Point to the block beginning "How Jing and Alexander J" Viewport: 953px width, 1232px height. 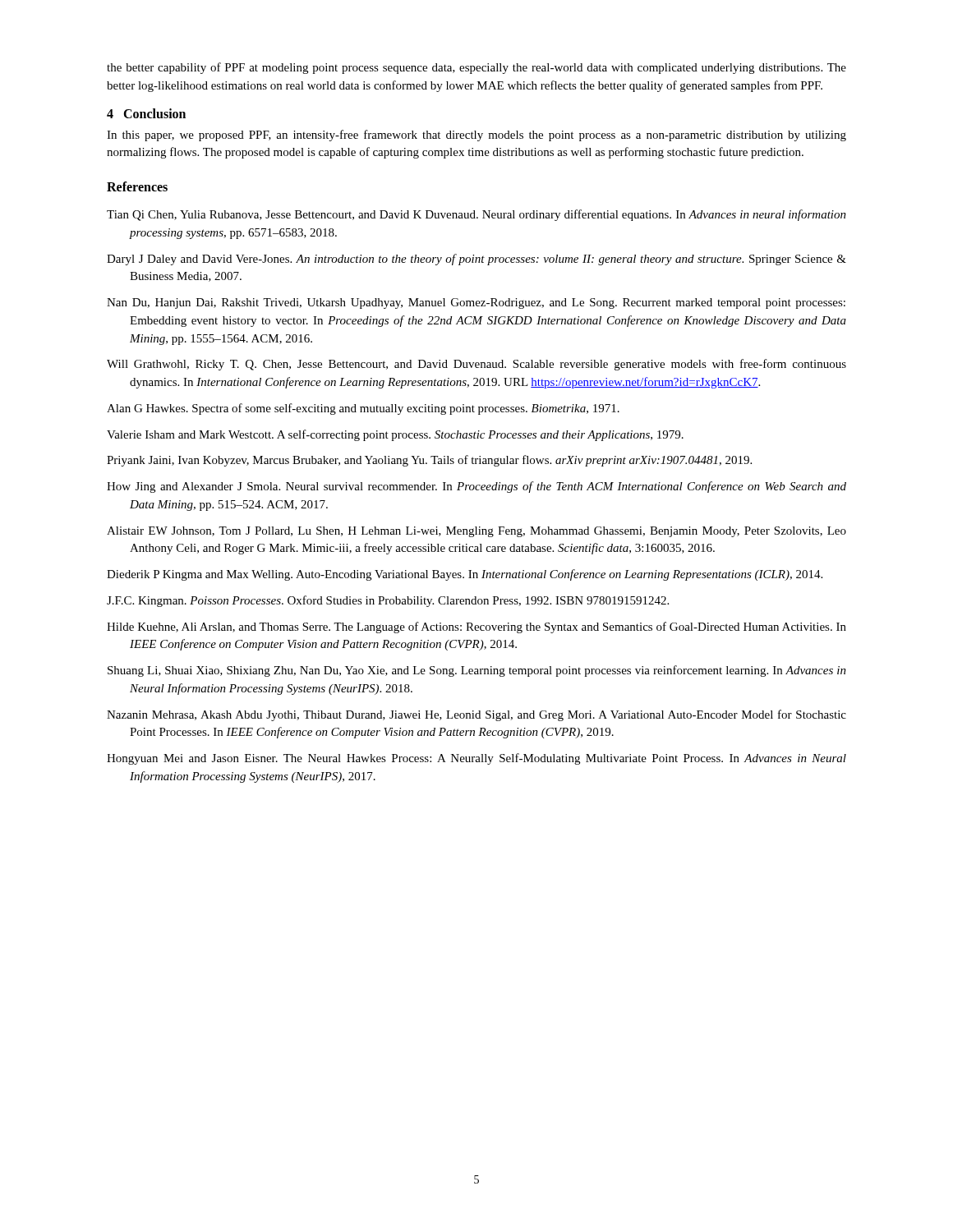click(476, 495)
